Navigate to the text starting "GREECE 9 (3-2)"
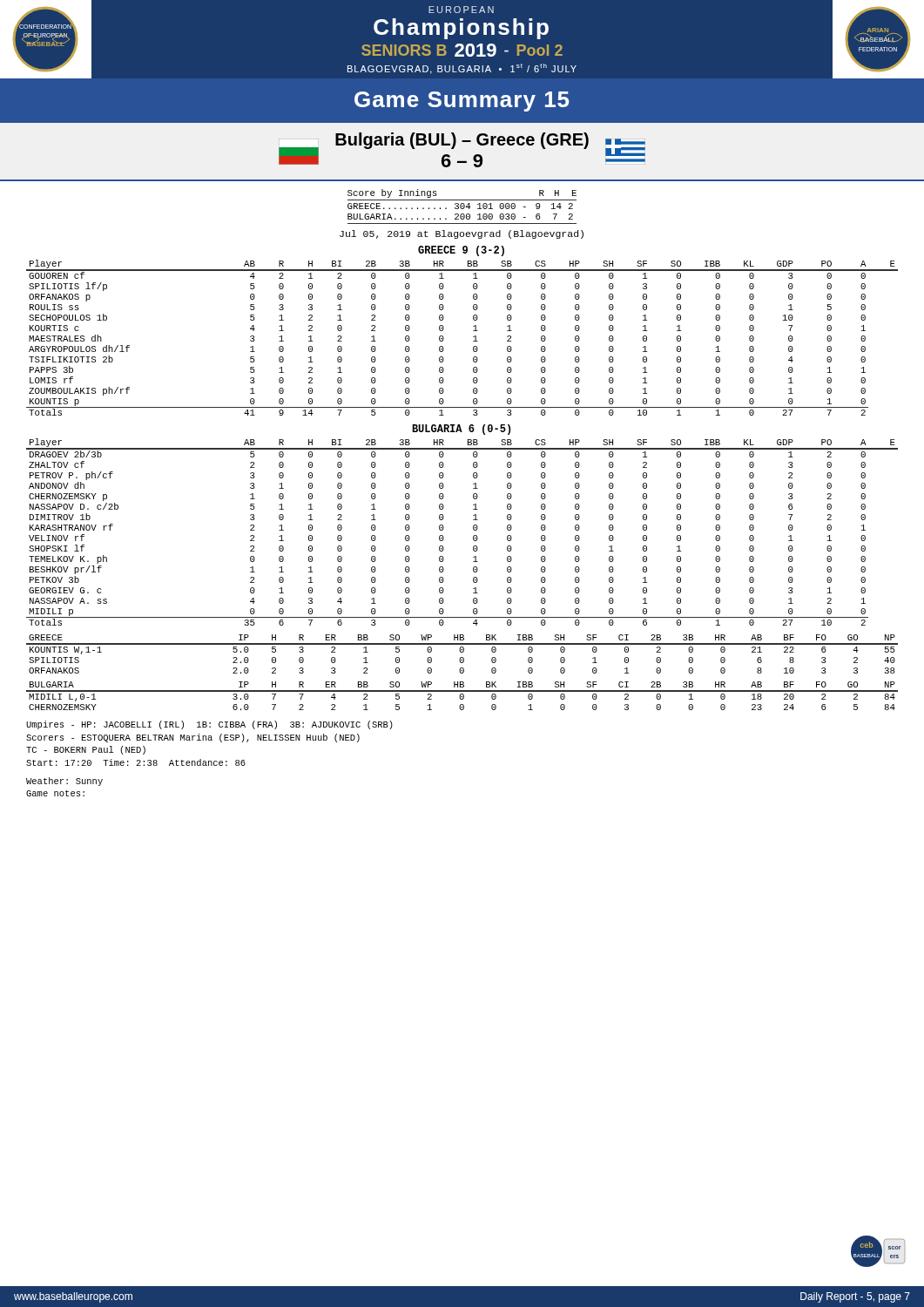The width and height of the screenshot is (924, 1307). [462, 251]
